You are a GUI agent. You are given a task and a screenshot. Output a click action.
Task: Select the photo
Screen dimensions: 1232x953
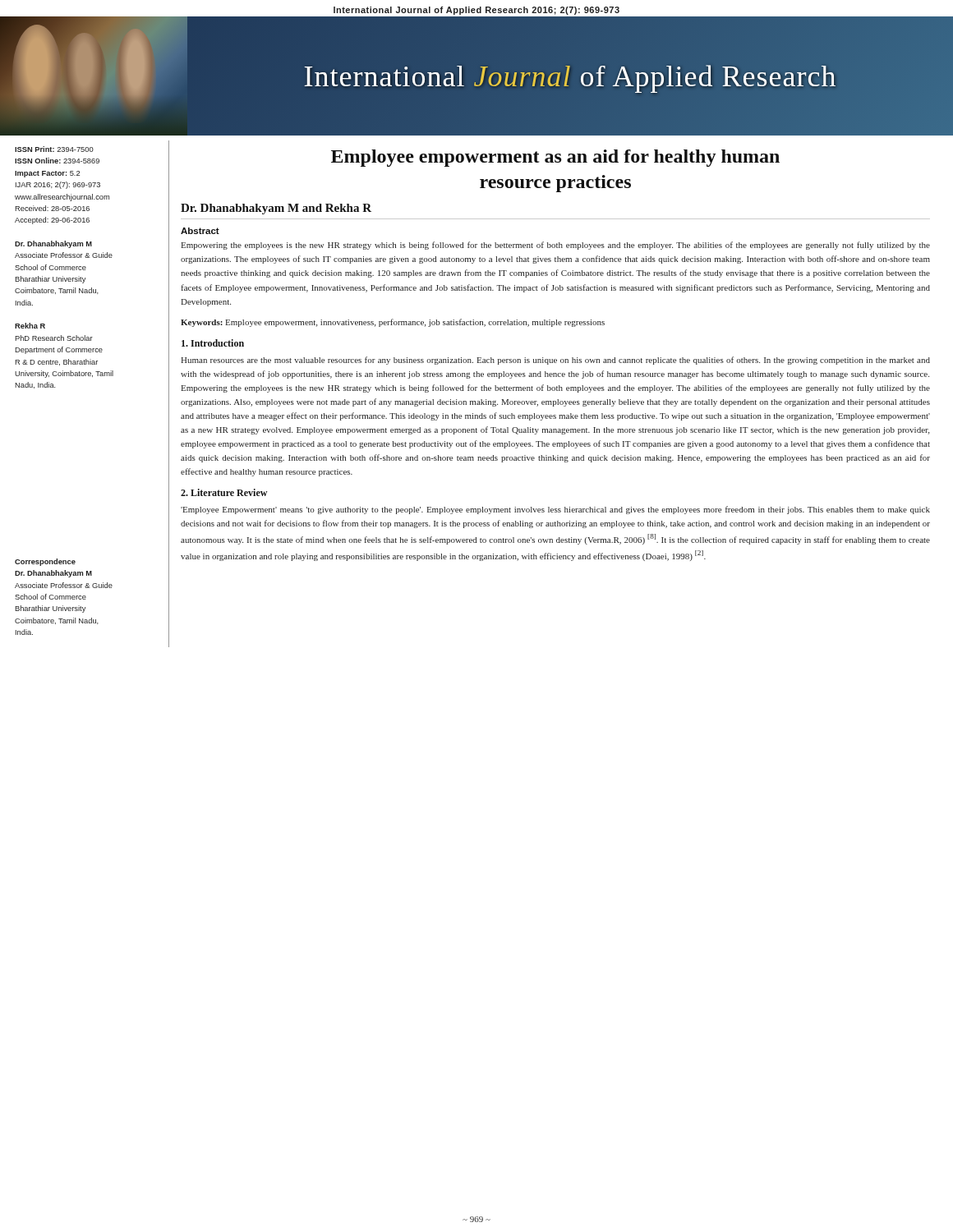(x=476, y=76)
